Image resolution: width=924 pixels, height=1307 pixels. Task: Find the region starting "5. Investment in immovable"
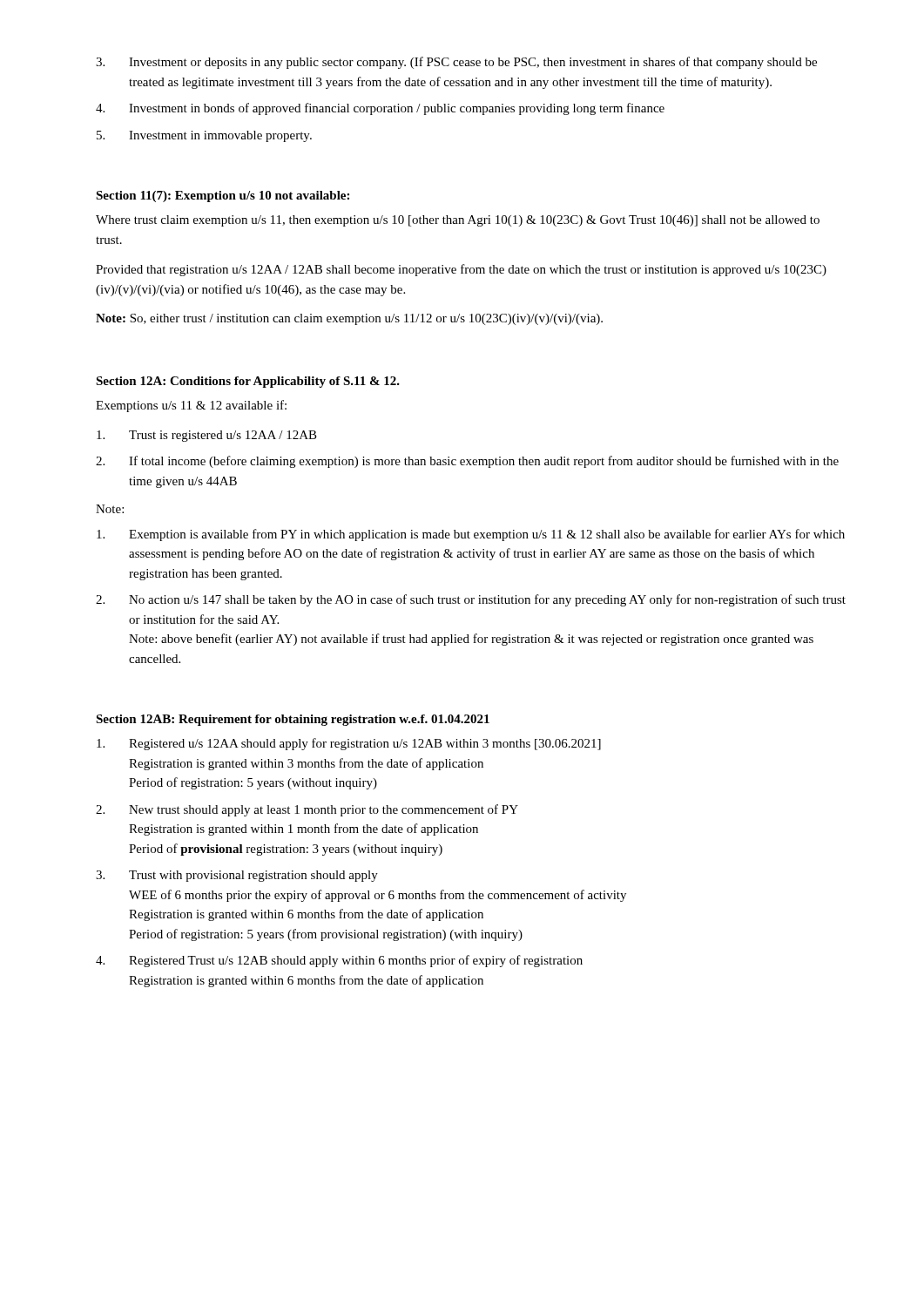[x=204, y=136]
